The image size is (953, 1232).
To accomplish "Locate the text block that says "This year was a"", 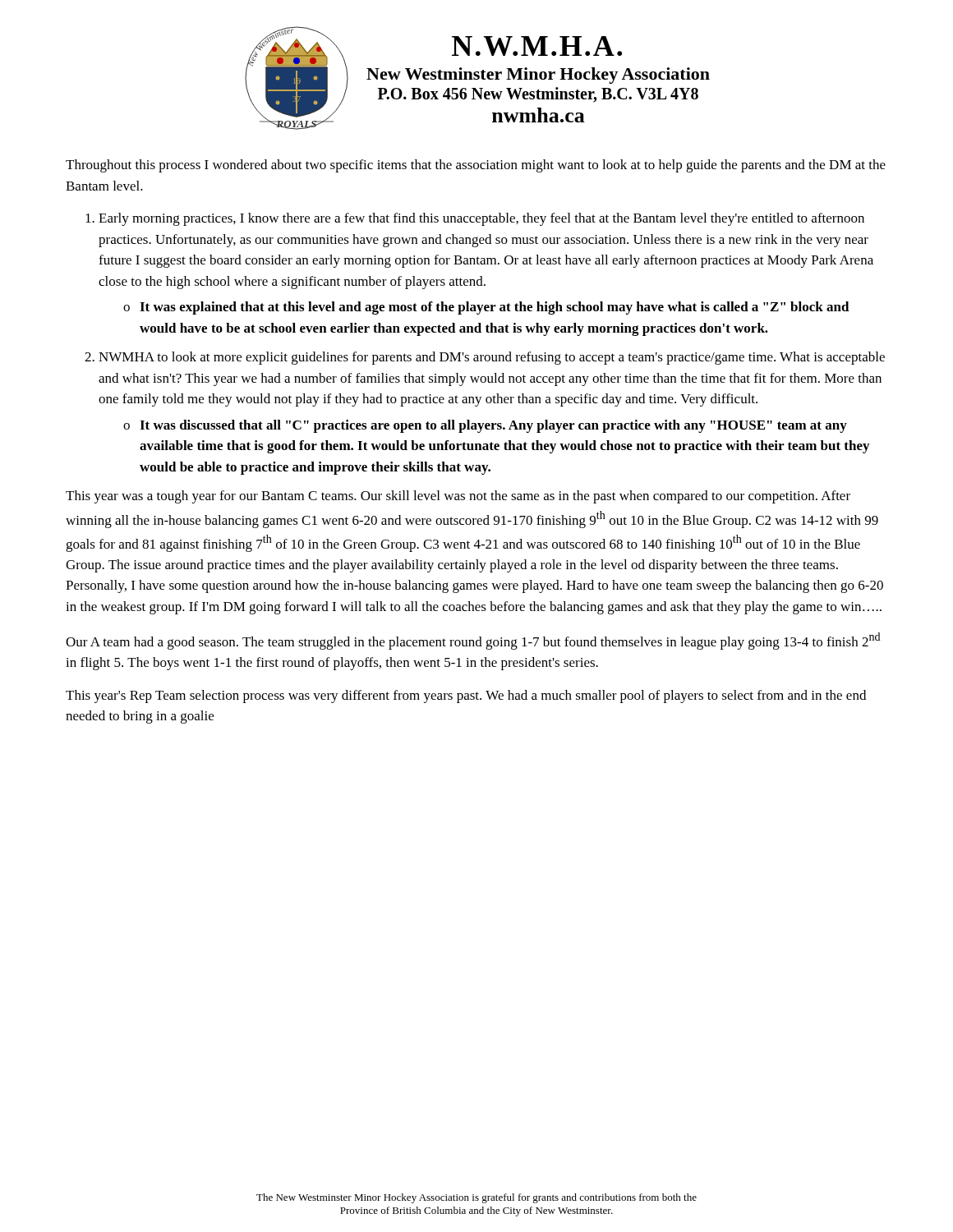I will (x=475, y=551).
